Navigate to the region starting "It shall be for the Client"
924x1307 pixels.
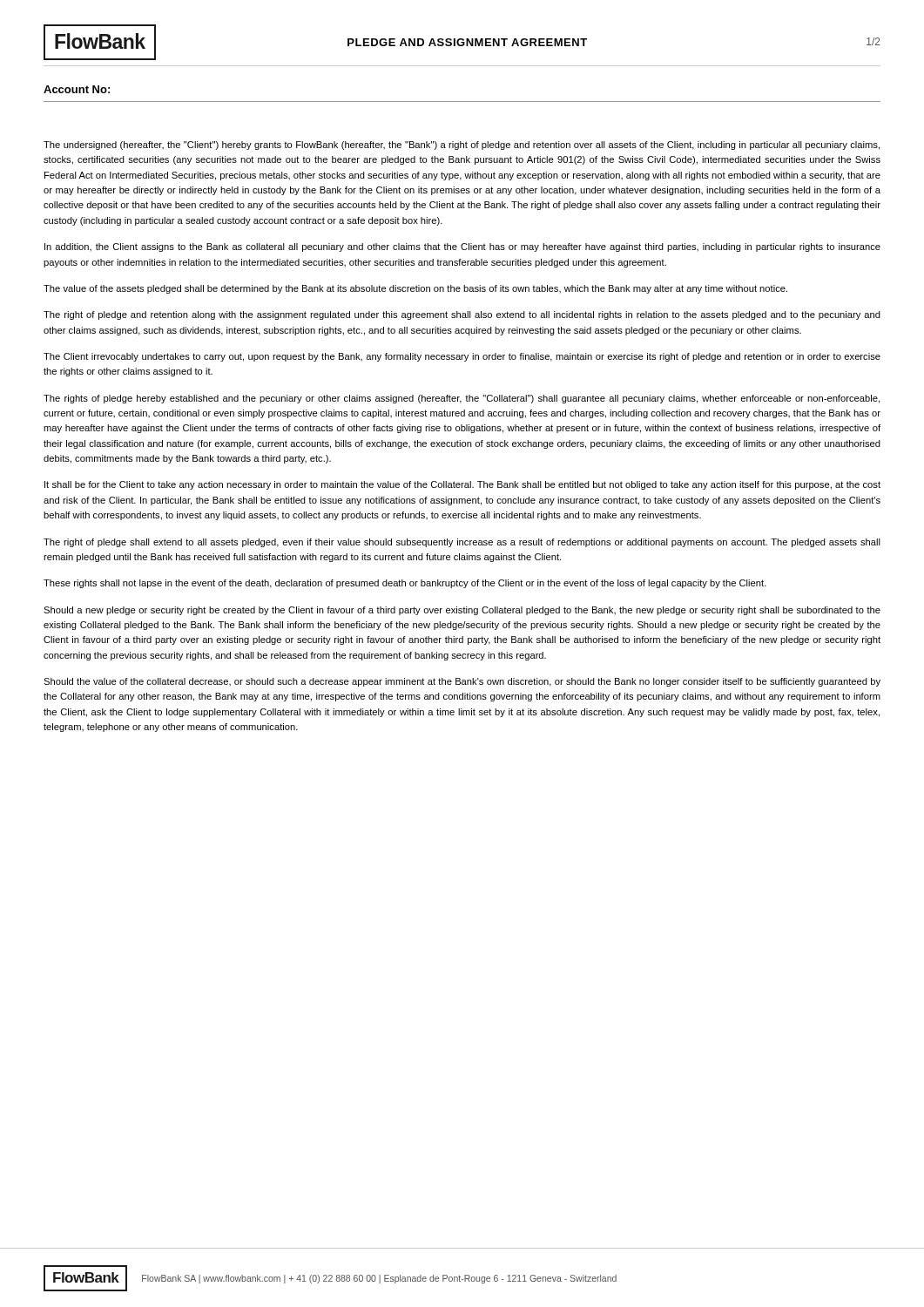coord(462,500)
